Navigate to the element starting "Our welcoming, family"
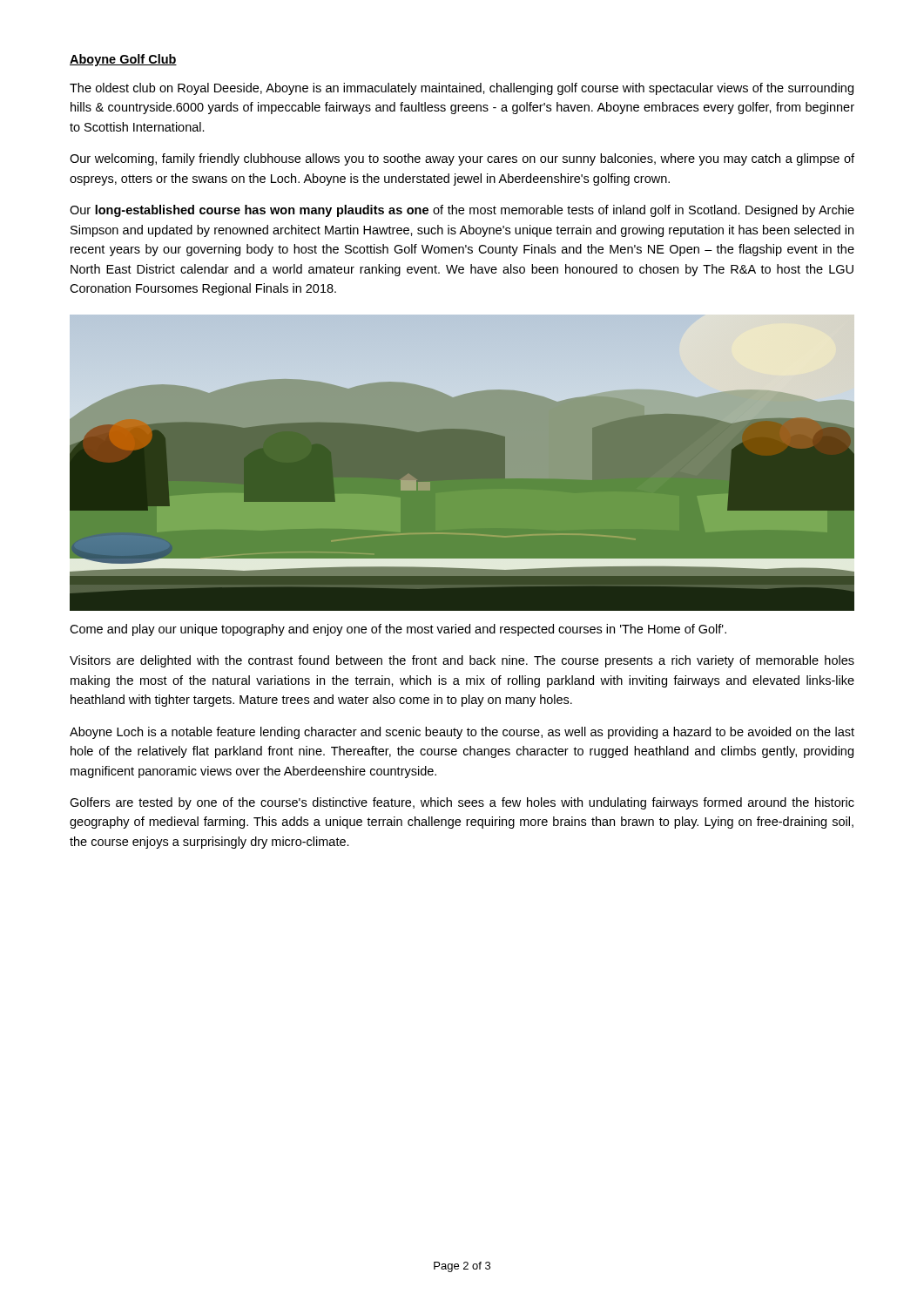Viewport: 924px width, 1307px height. coord(462,169)
